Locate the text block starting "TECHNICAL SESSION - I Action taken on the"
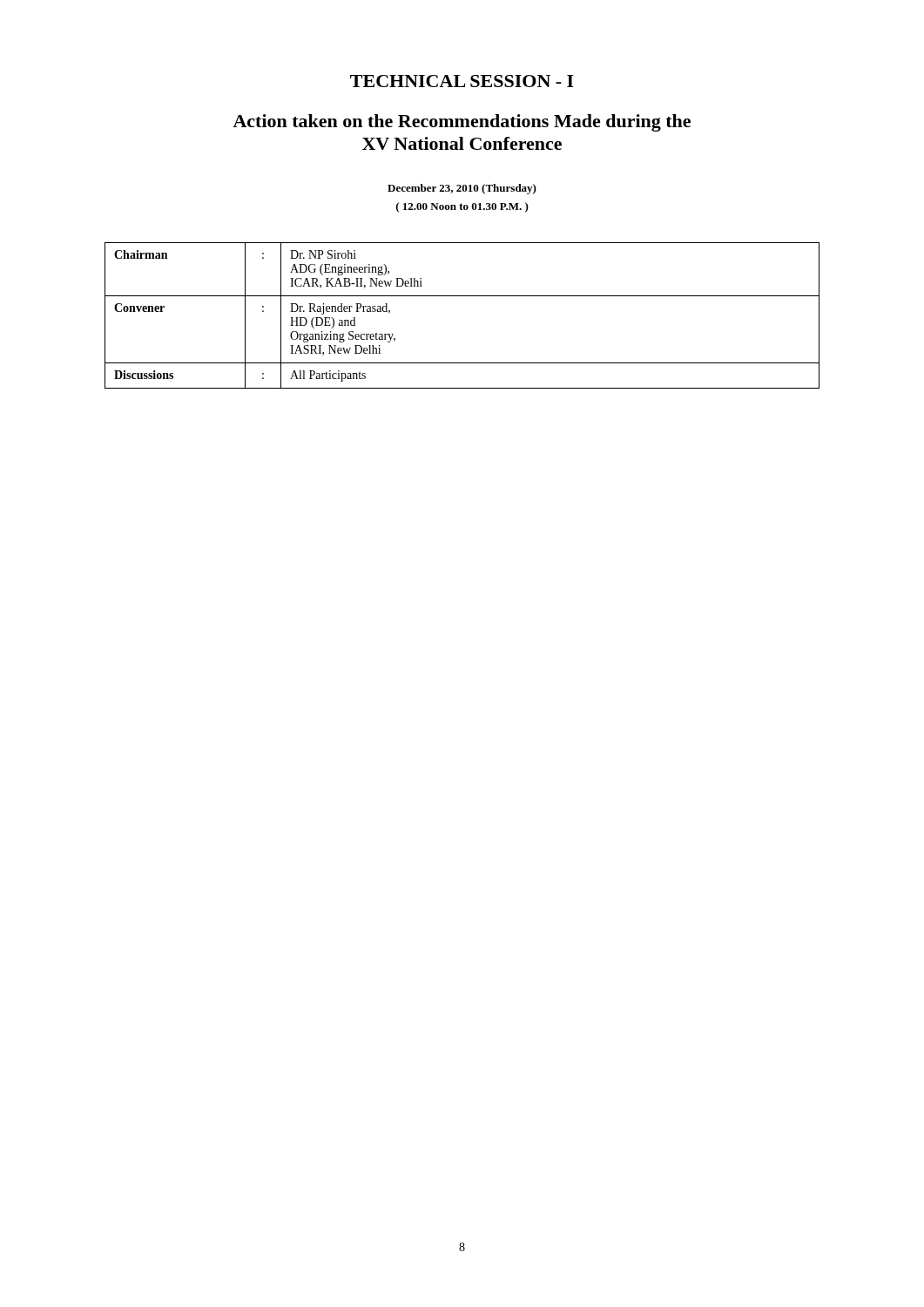Screen dimensions: 1307x924 [x=462, y=112]
